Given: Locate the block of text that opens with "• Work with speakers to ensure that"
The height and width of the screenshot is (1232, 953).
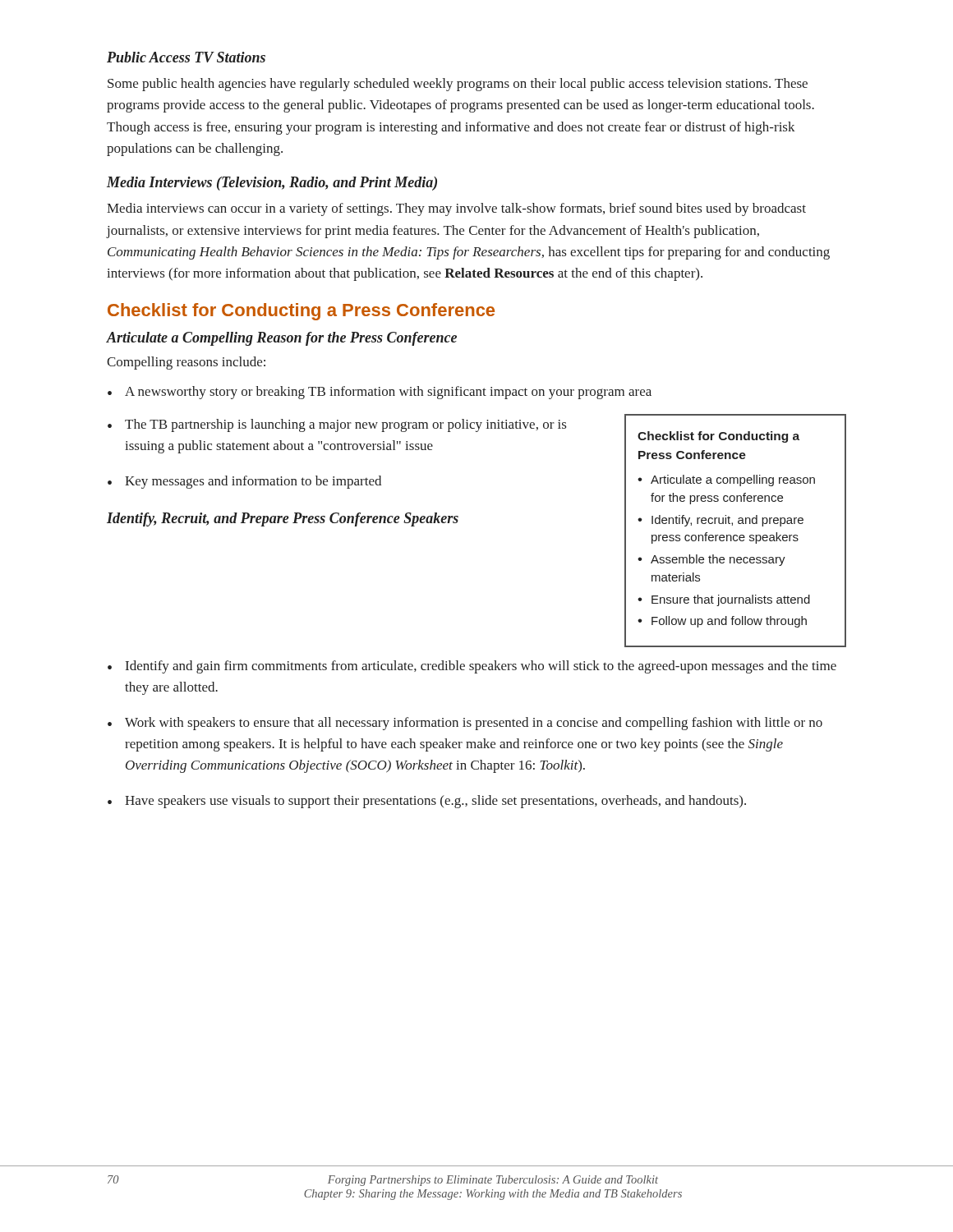Looking at the screenshot, I should (x=476, y=744).
